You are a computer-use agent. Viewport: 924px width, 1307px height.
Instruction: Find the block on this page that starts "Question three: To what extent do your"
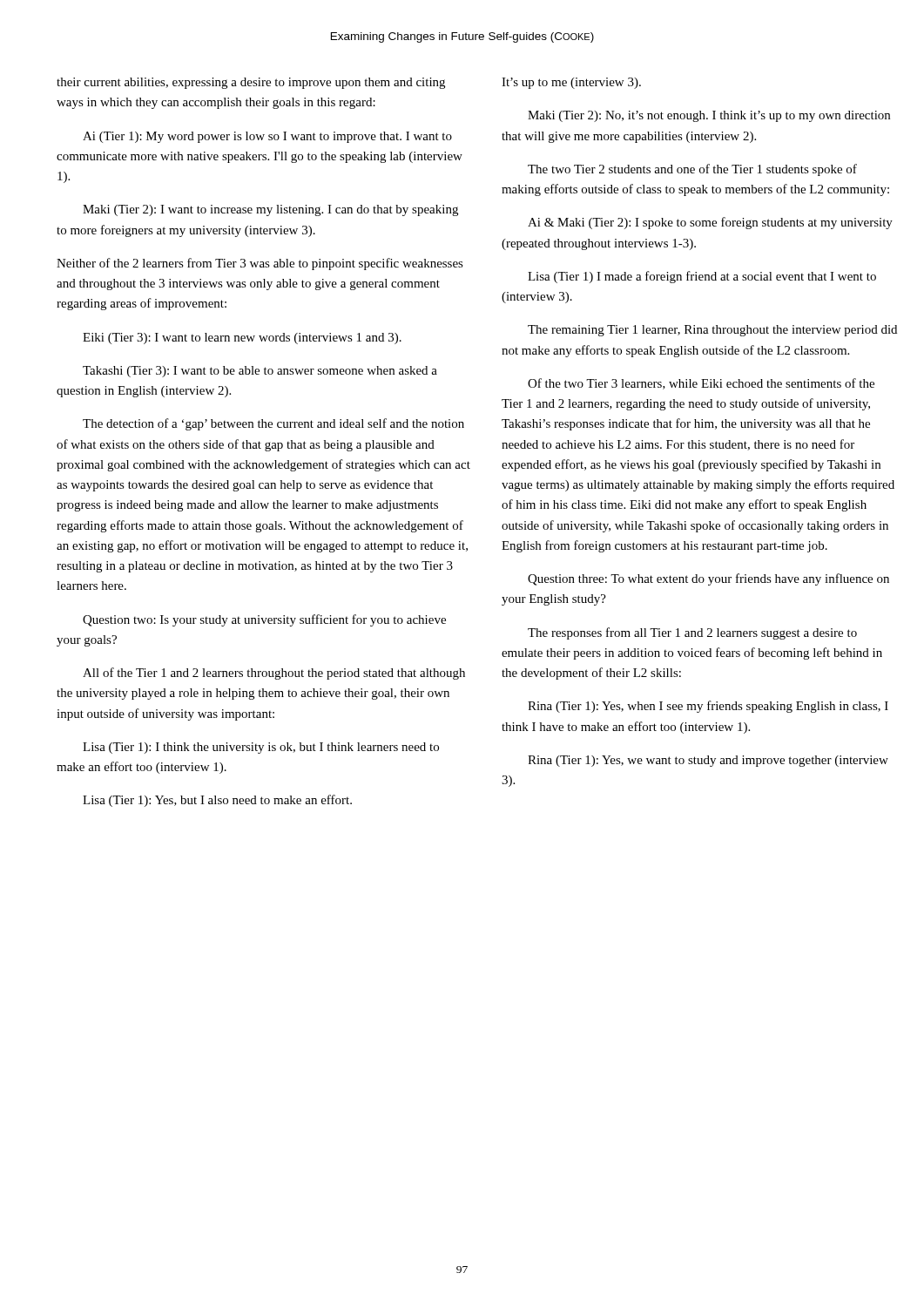pos(700,589)
